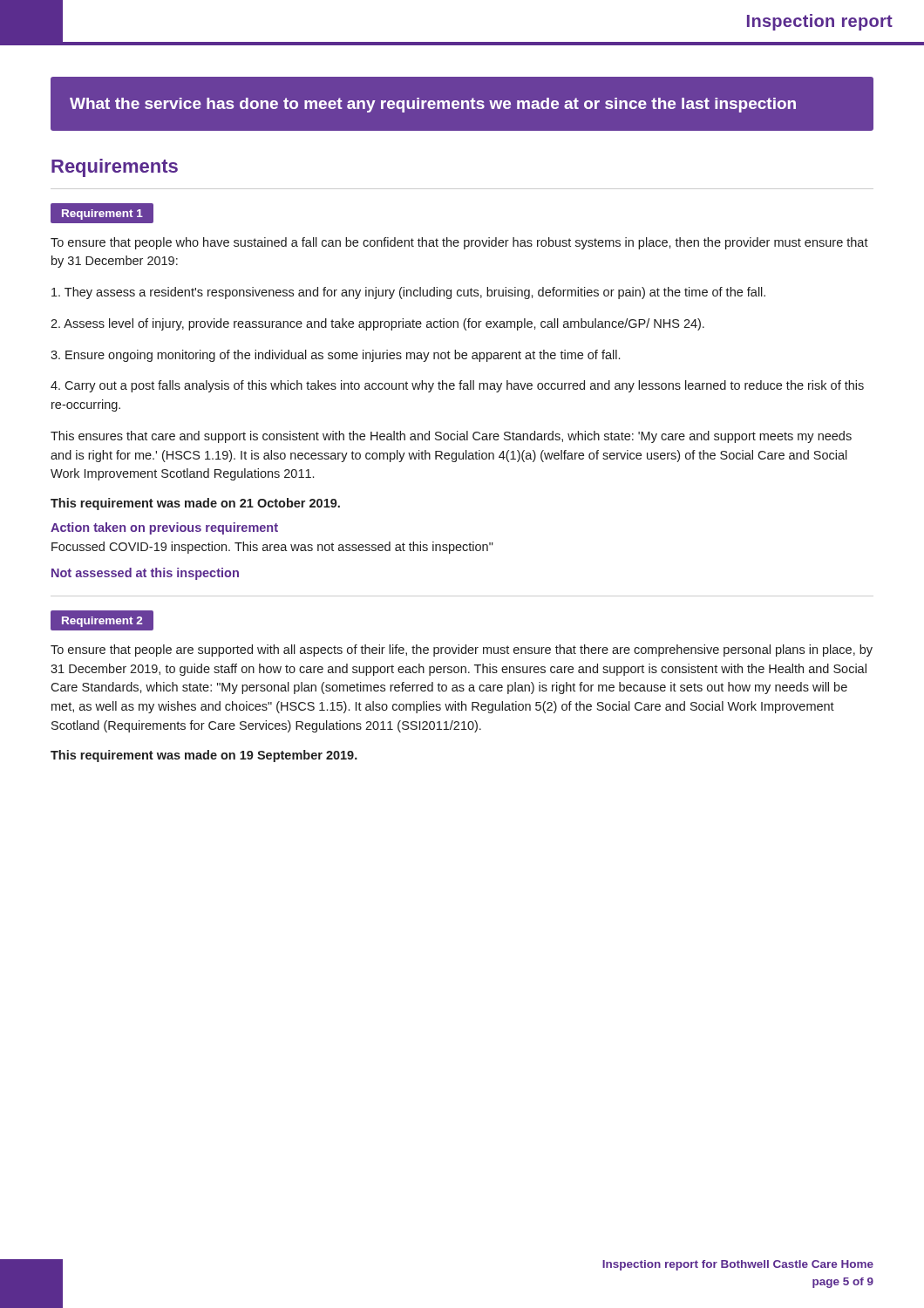Locate the passage starting "Not assessed at this inspection"
This screenshot has width=924, height=1308.
point(145,573)
